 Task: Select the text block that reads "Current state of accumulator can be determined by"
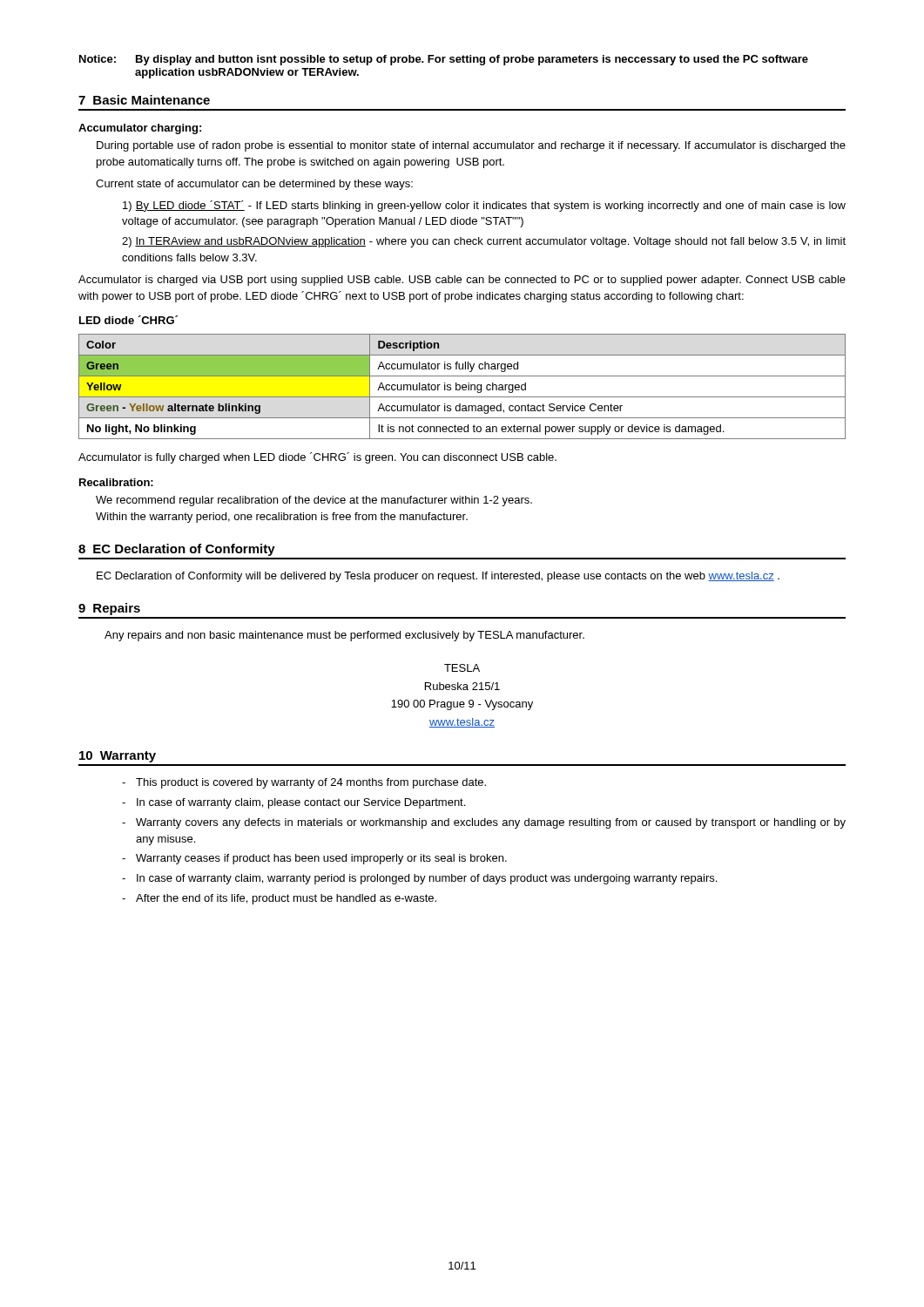pos(255,183)
